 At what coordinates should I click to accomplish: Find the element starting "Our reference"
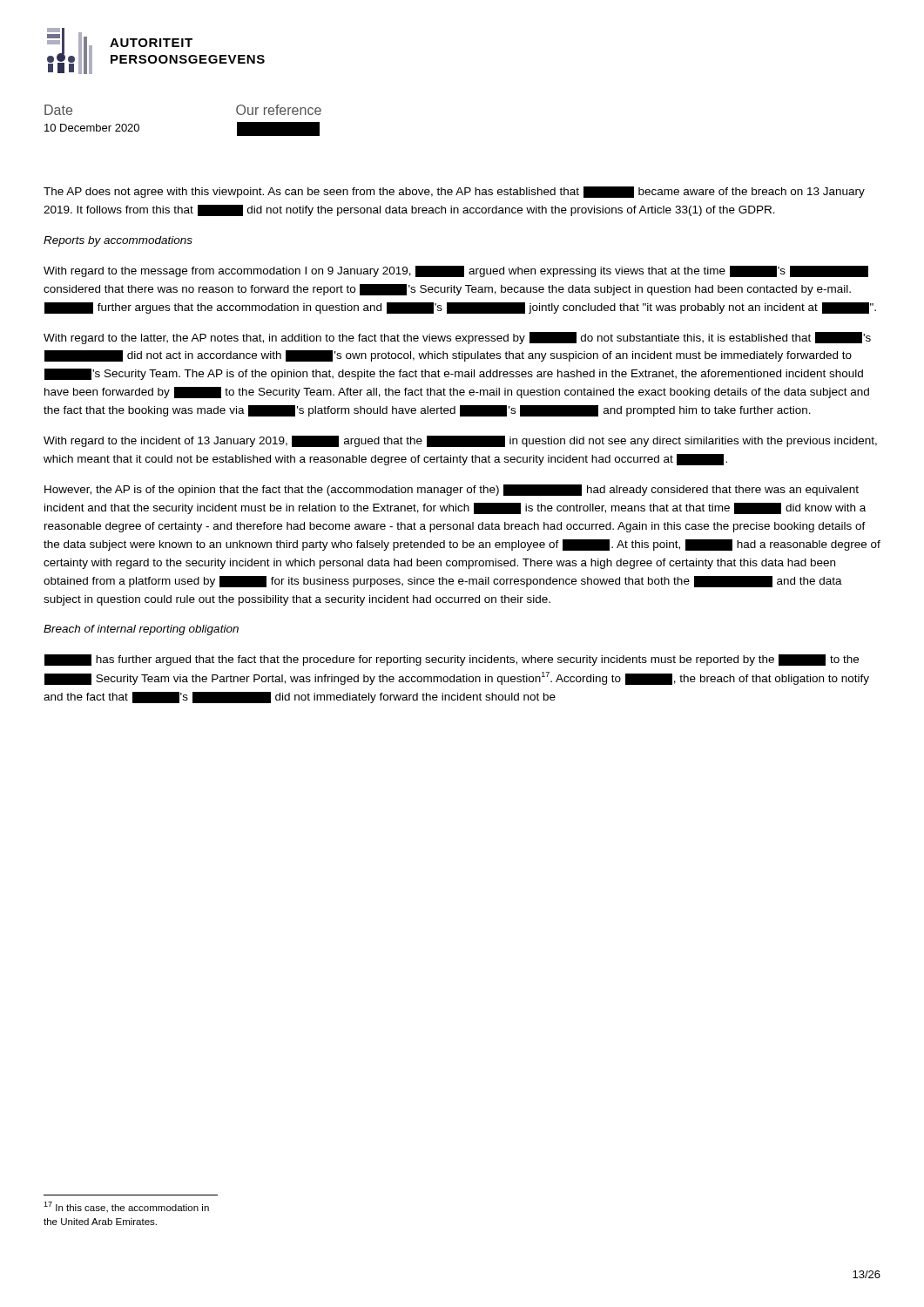click(x=279, y=120)
